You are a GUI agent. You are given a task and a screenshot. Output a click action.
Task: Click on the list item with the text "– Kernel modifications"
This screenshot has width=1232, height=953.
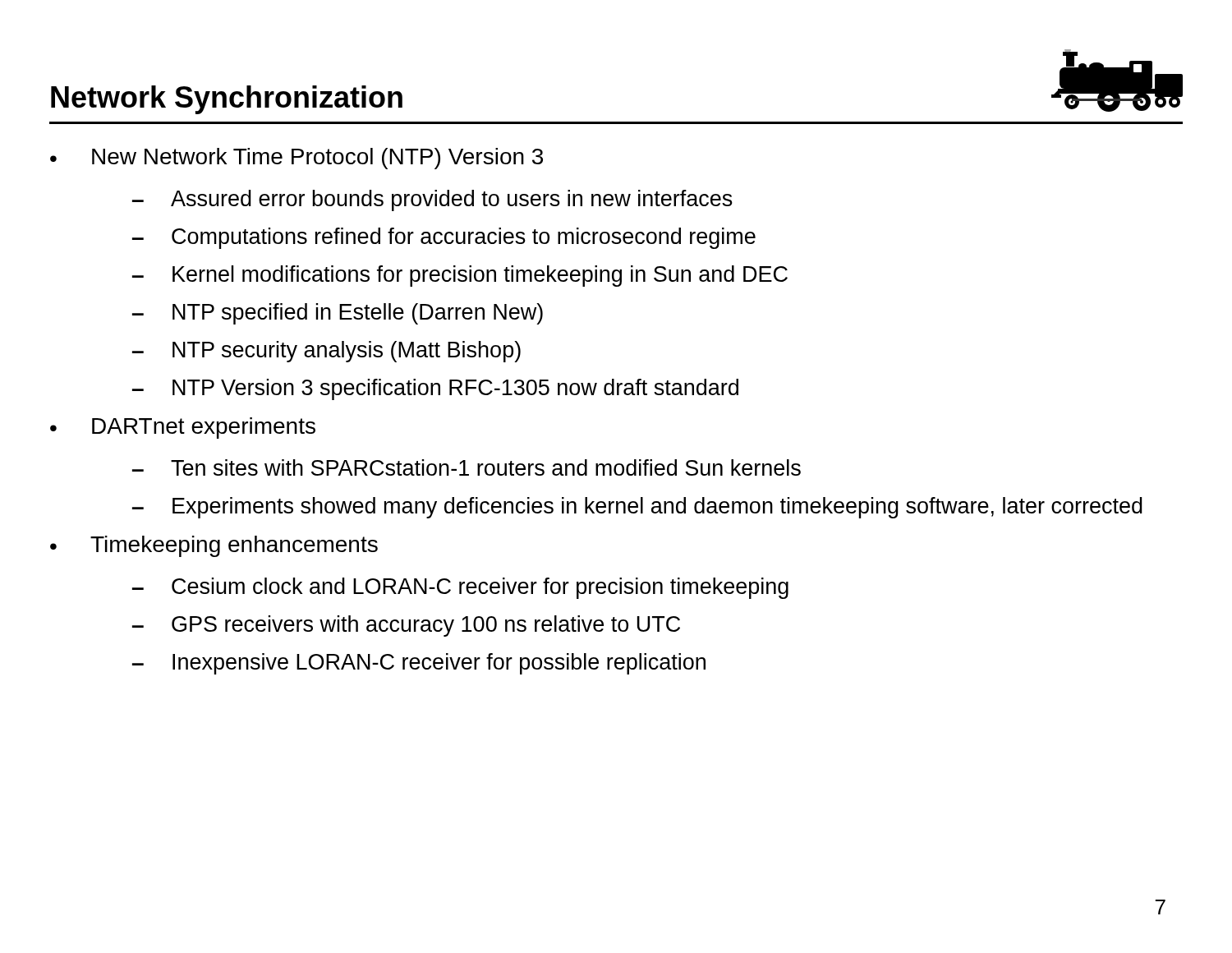pyautogui.click(x=657, y=275)
